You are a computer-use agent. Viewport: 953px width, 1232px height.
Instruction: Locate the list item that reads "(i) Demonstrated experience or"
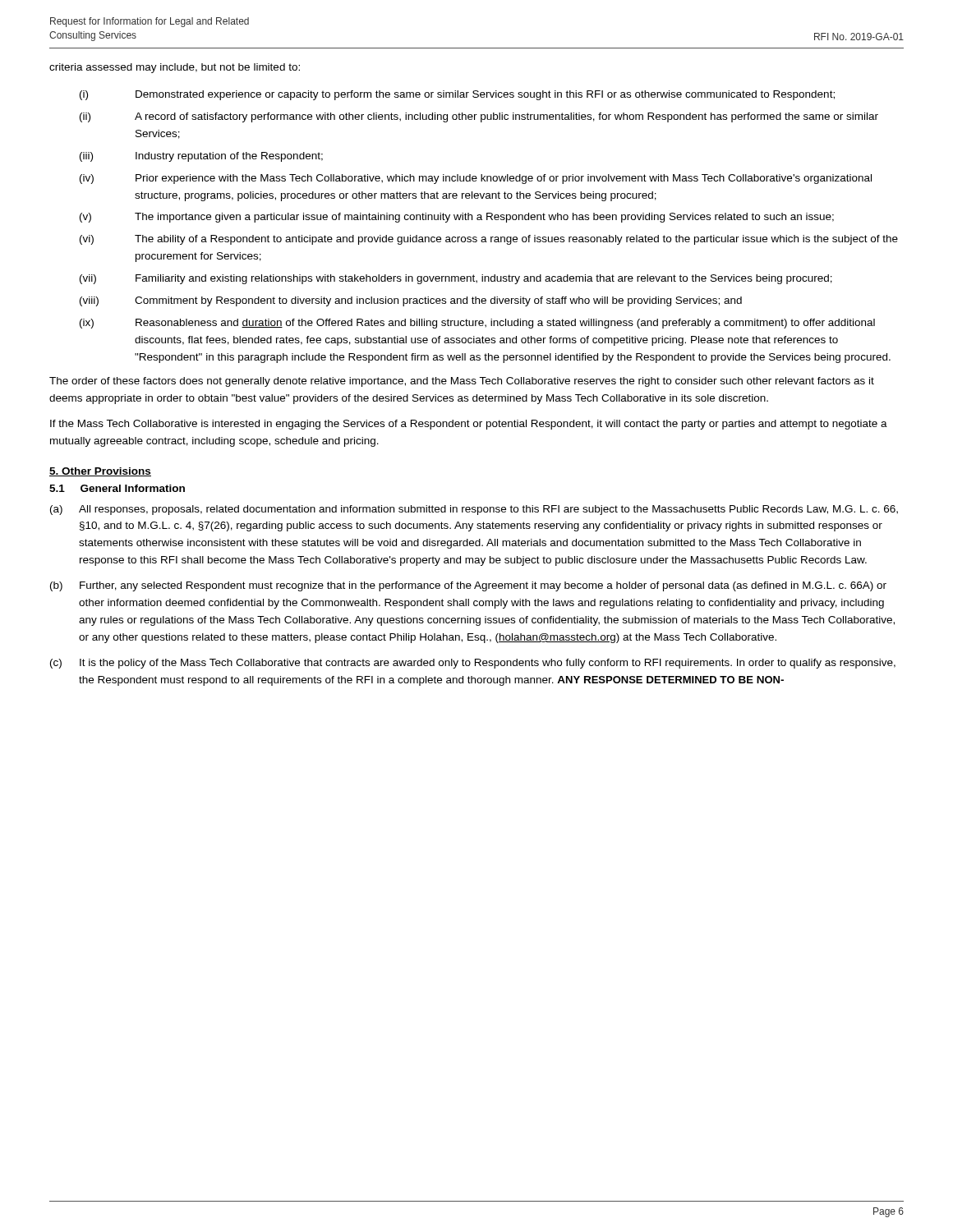pos(476,96)
